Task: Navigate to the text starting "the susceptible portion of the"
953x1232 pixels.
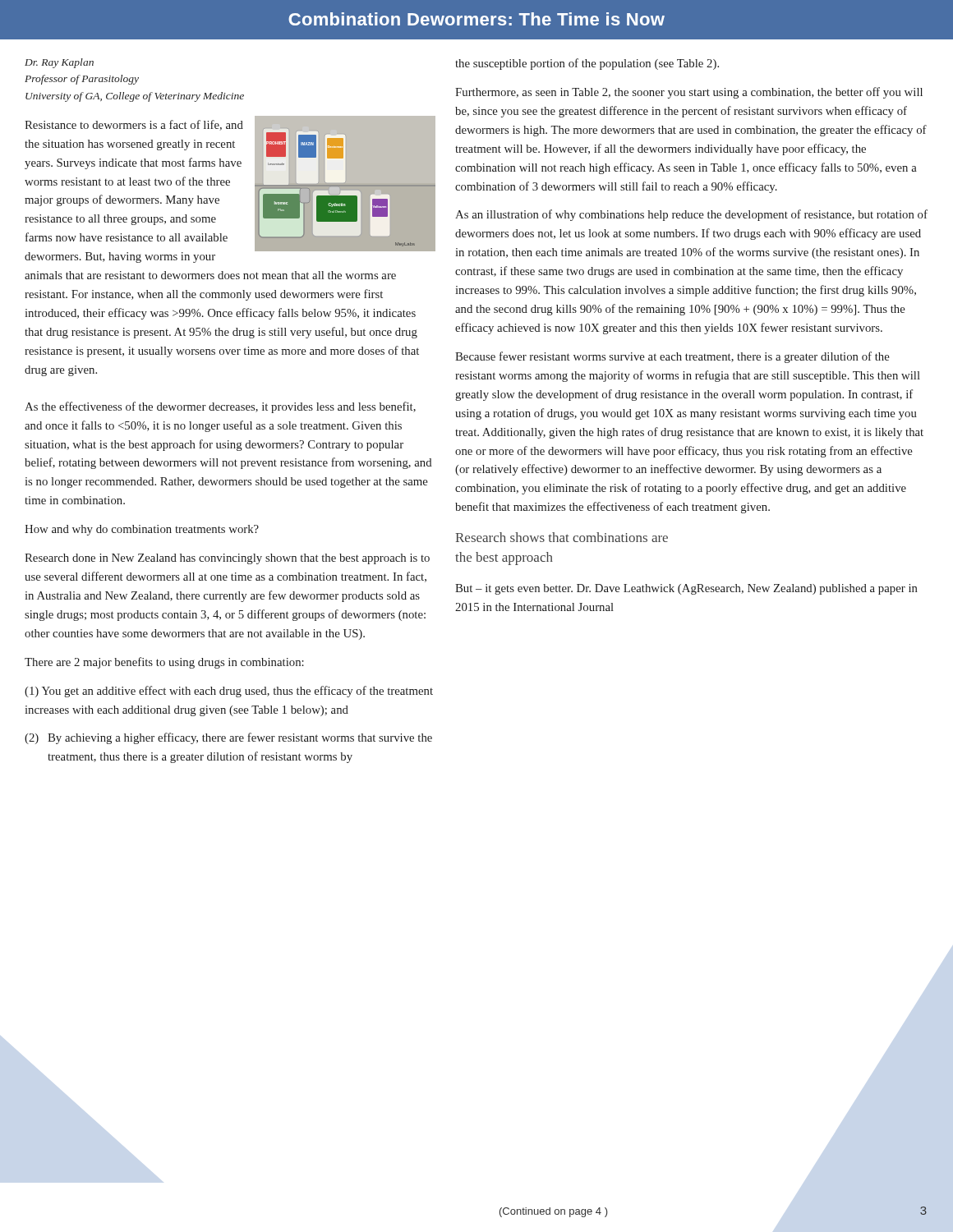Action: point(692,64)
